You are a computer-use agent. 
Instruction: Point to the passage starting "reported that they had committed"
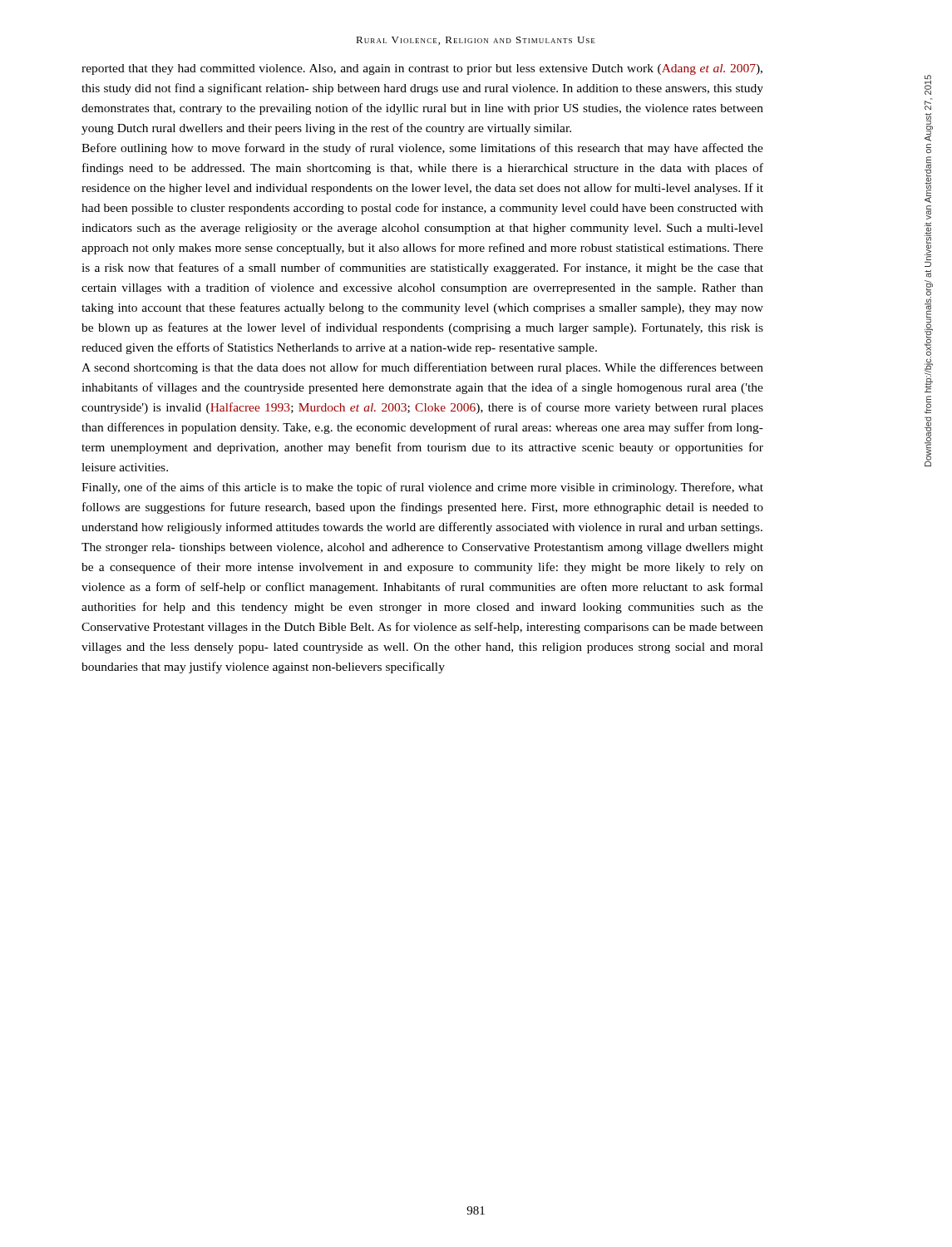tap(422, 98)
